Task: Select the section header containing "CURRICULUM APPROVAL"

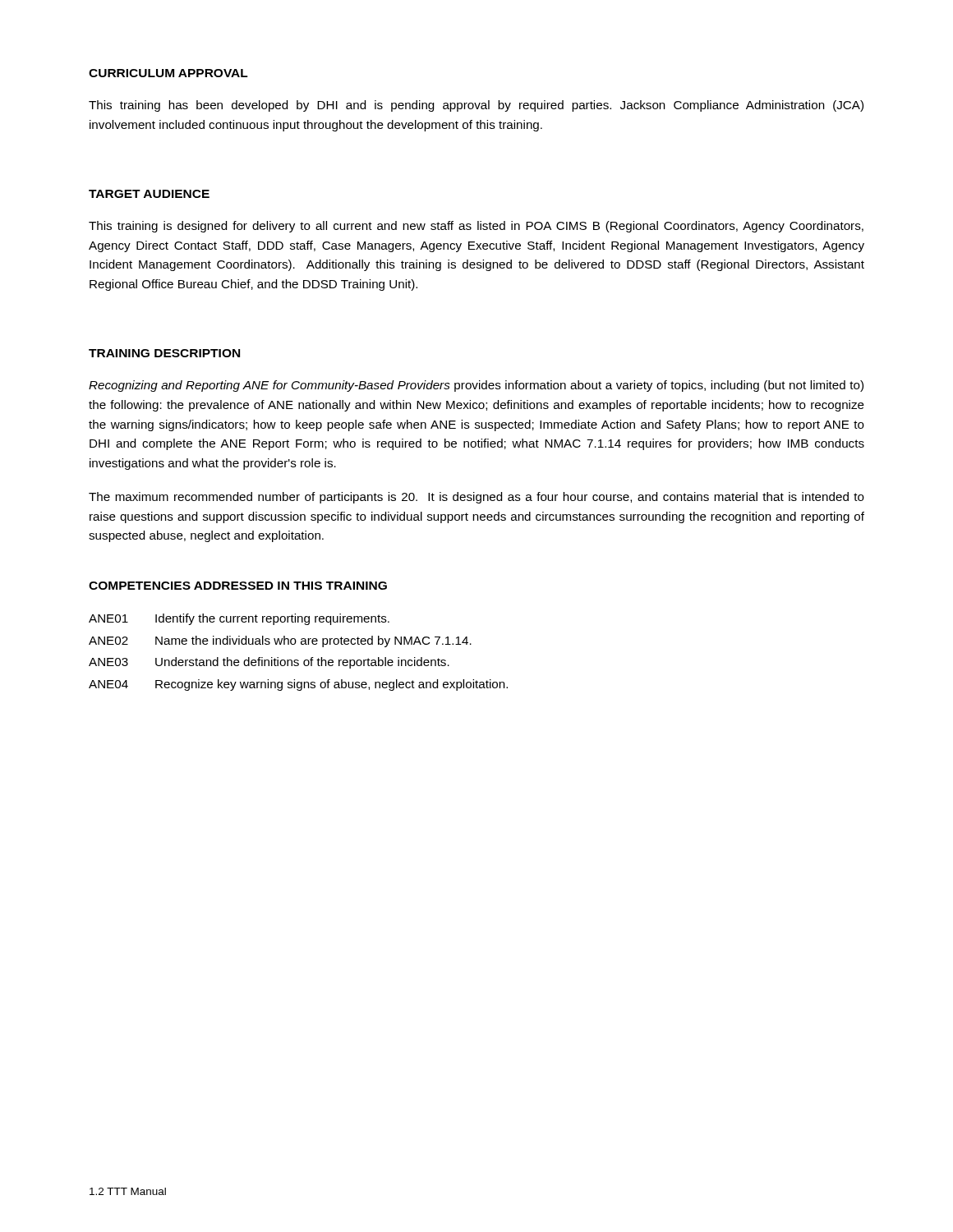Action: click(x=168, y=73)
